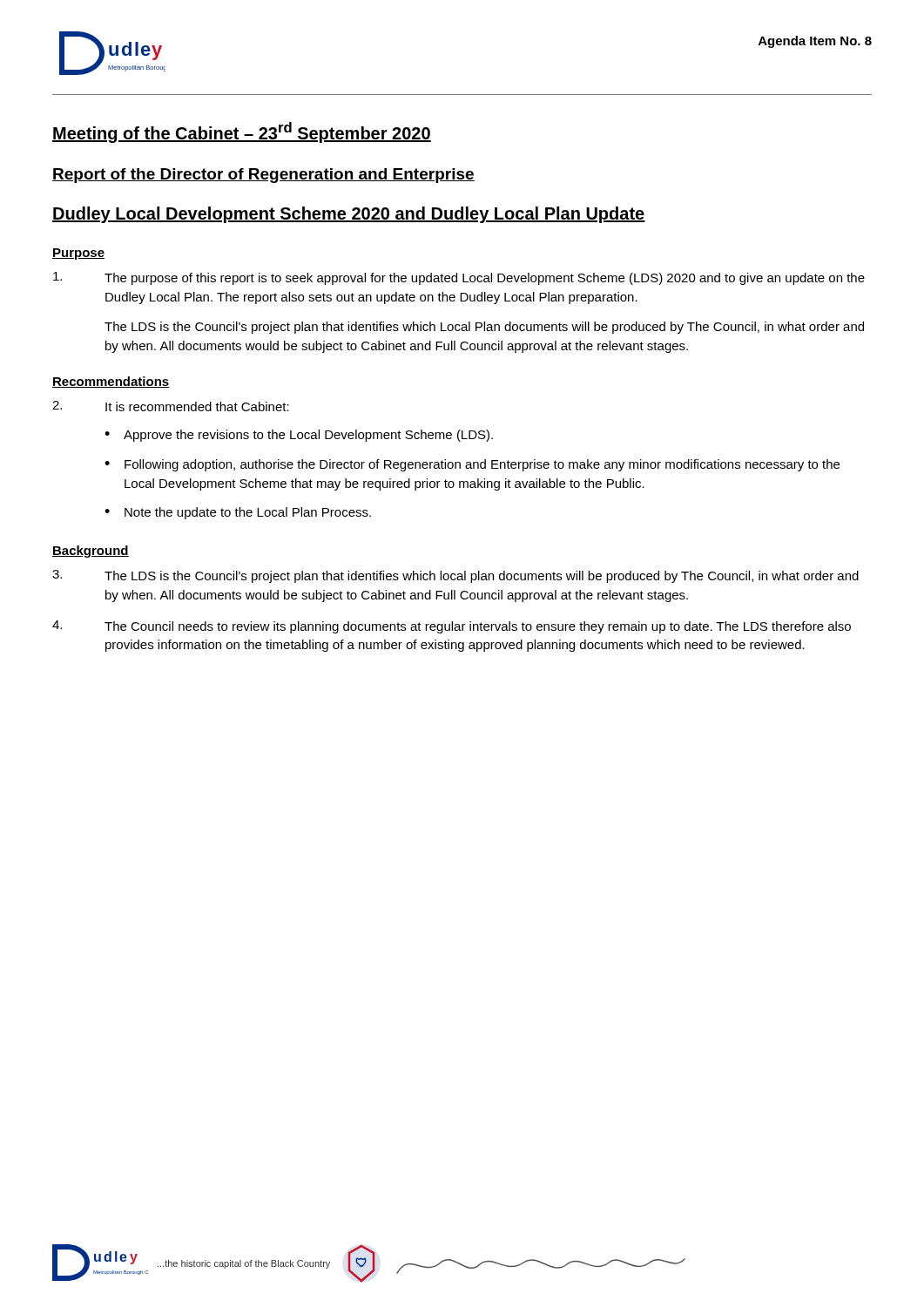Click on the text block starting "• Note the update to the Local"
924x1307 pixels.
[238, 513]
